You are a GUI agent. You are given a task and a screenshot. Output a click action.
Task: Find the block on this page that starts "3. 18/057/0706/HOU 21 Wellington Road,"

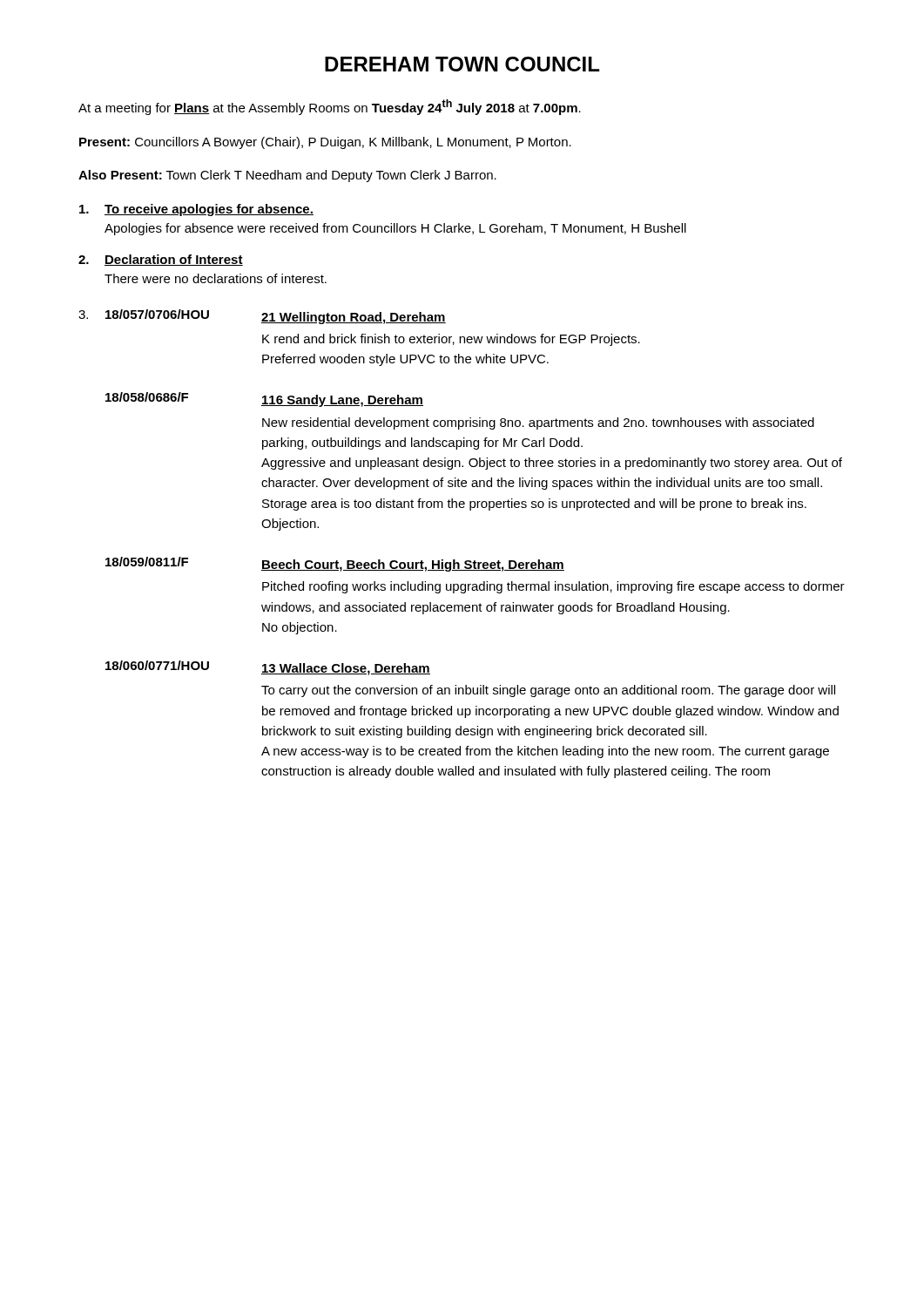coord(462,338)
